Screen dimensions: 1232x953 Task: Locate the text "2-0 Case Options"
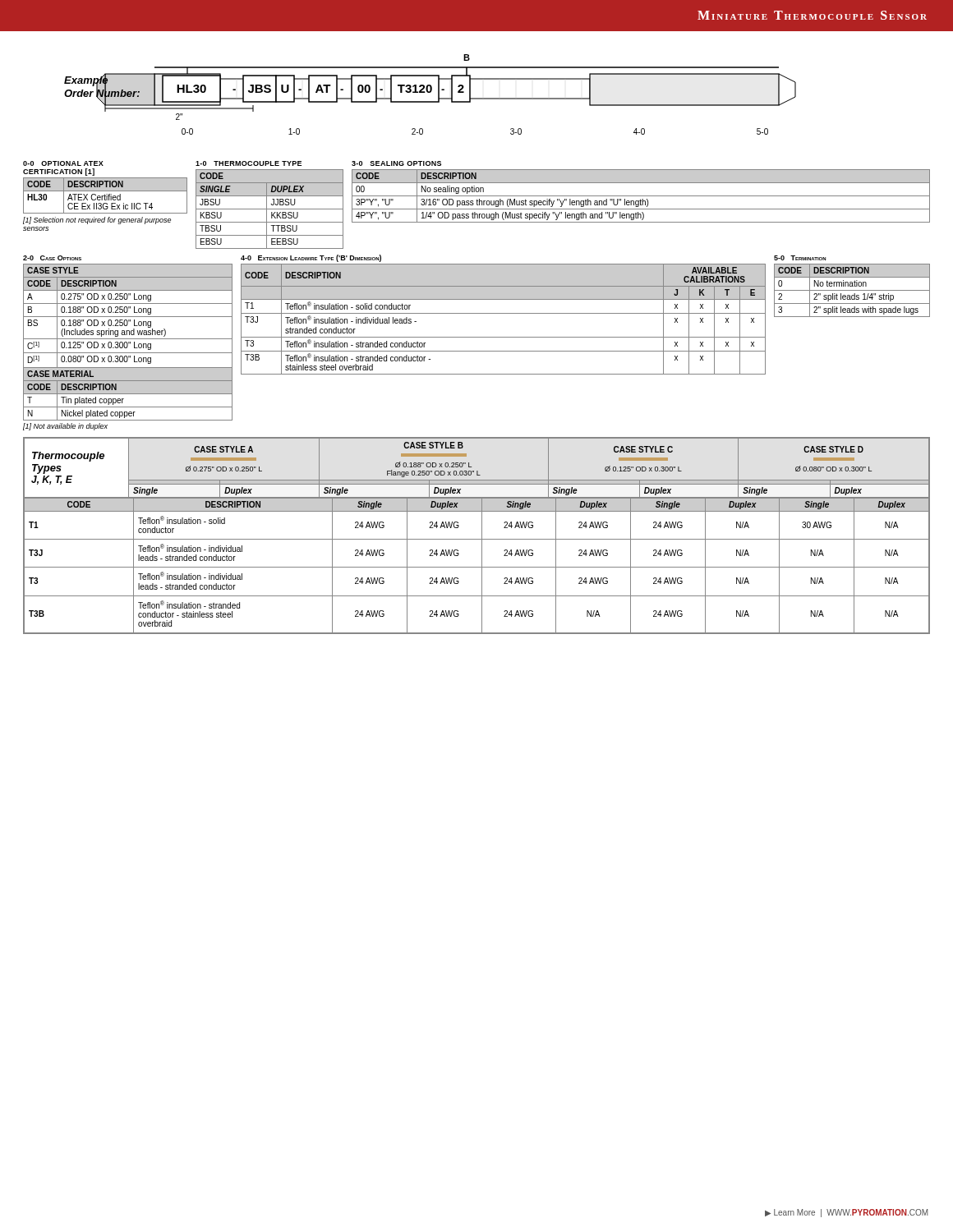[x=52, y=258]
